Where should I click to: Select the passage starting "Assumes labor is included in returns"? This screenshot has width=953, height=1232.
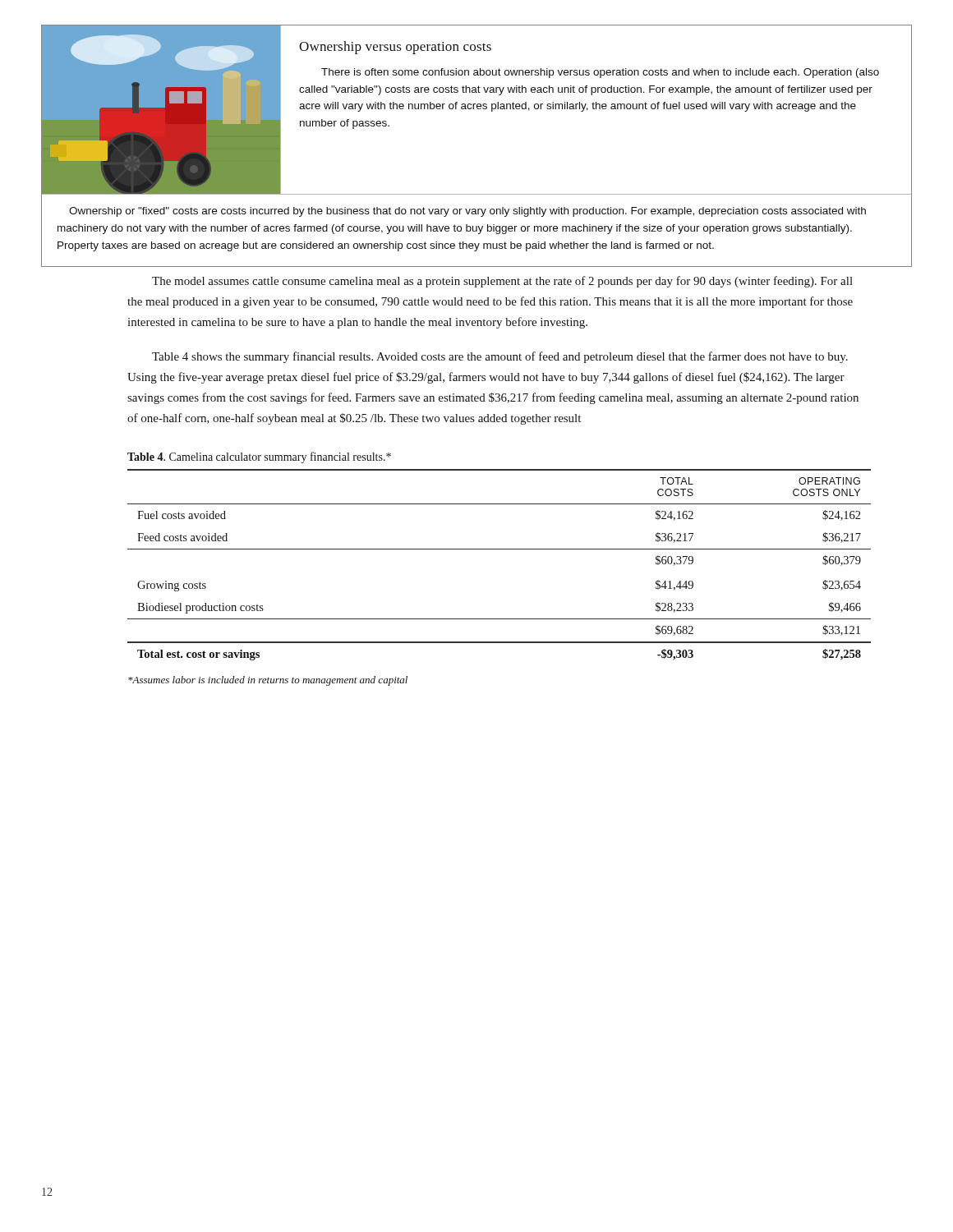point(268,680)
